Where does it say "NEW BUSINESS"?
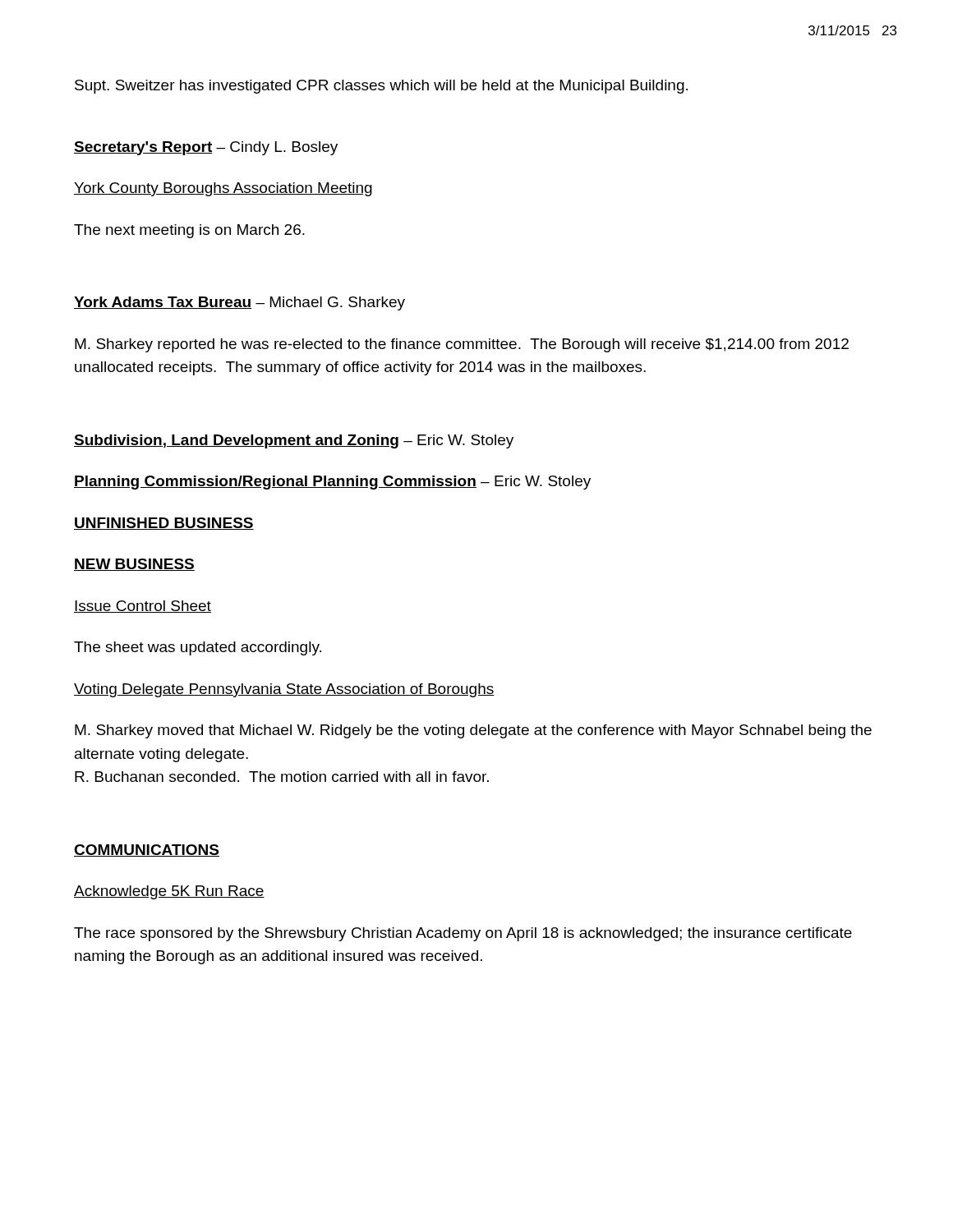Screen dimensions: 1232x953 click(134, 564)
